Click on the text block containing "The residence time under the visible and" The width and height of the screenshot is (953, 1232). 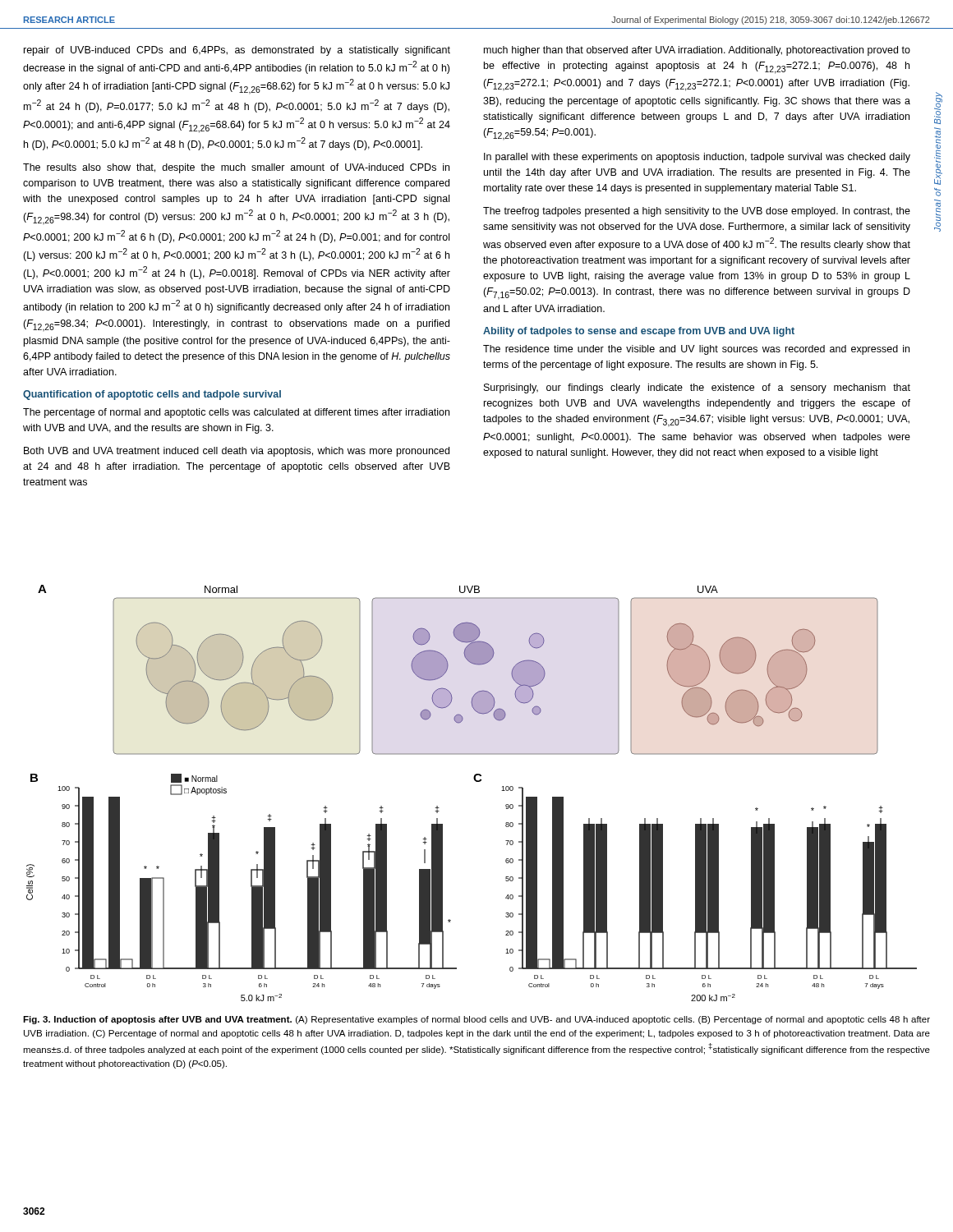pyautogui.click(x=697, y=357)
